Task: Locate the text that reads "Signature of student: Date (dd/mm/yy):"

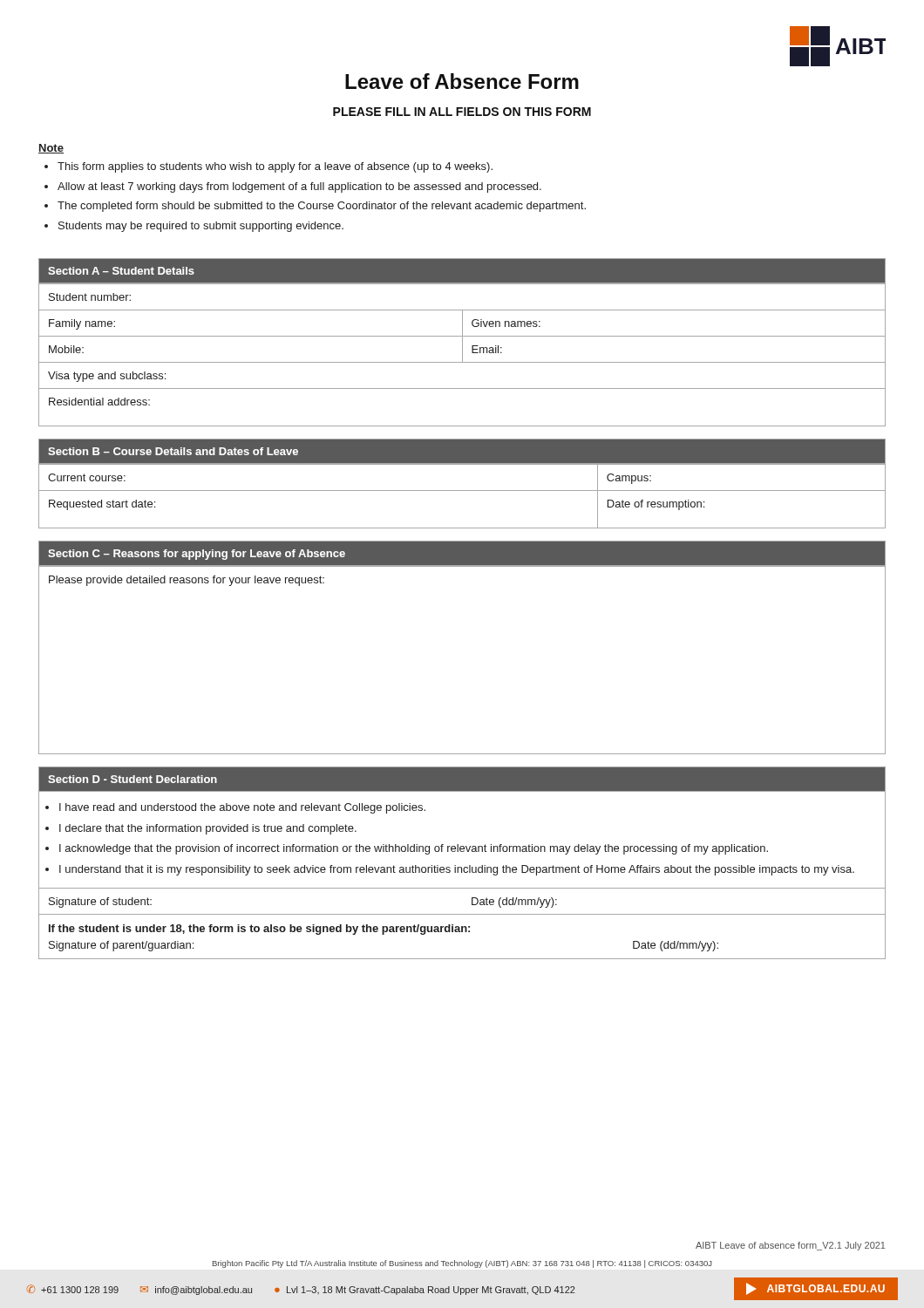Action: point(462,901)
